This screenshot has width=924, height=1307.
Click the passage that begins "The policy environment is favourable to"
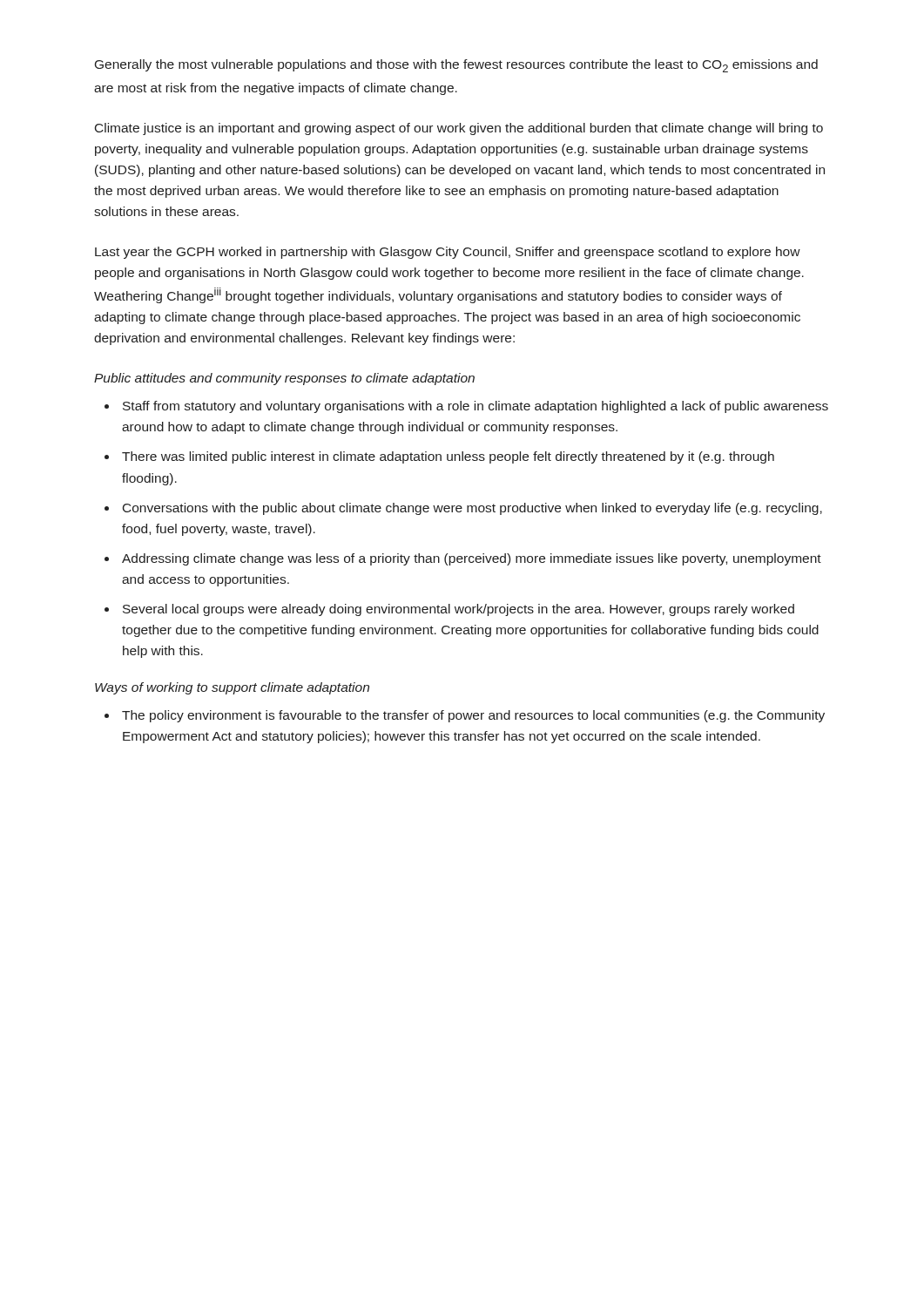473,725
